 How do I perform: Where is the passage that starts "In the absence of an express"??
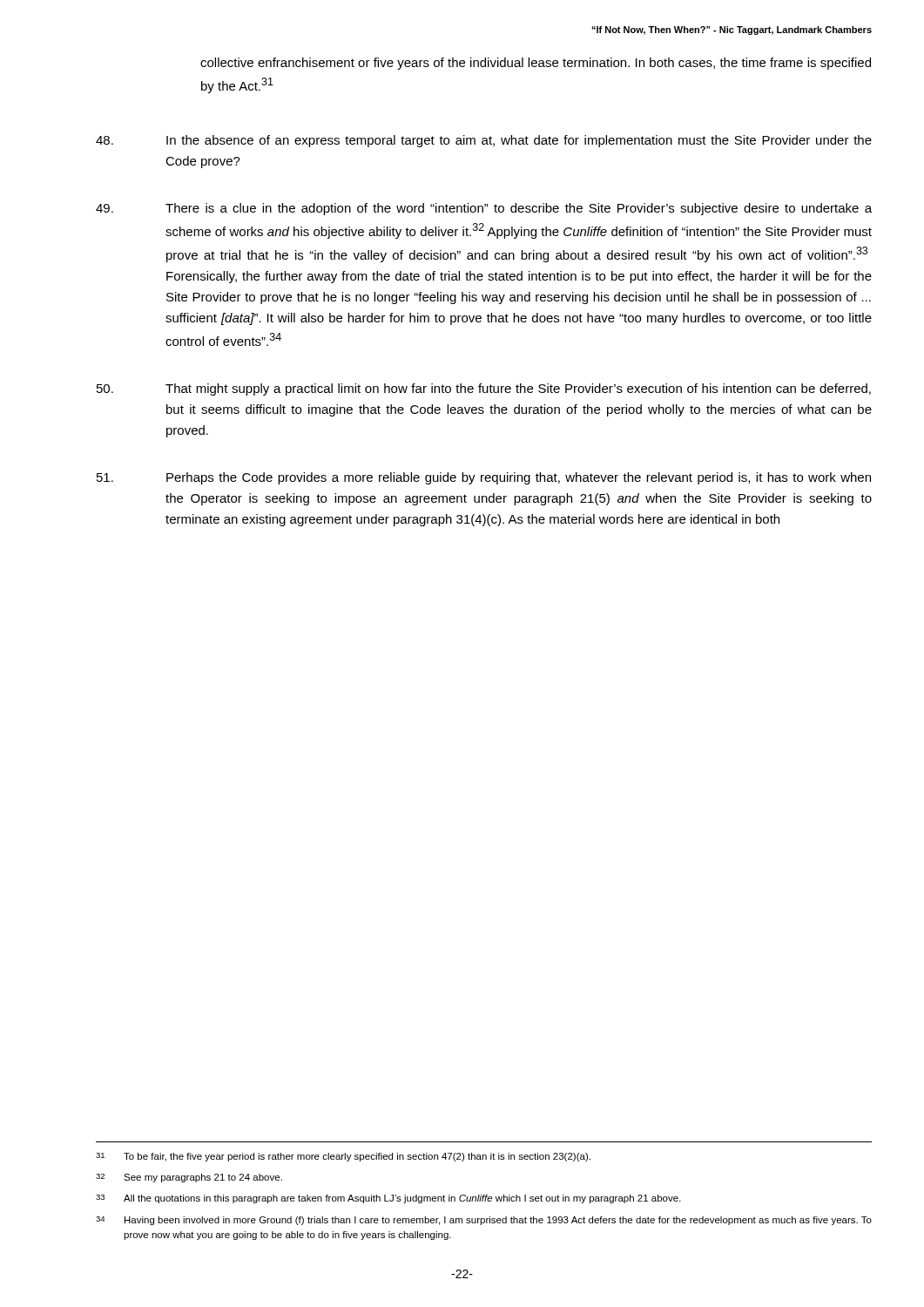(x=484, y=151)
